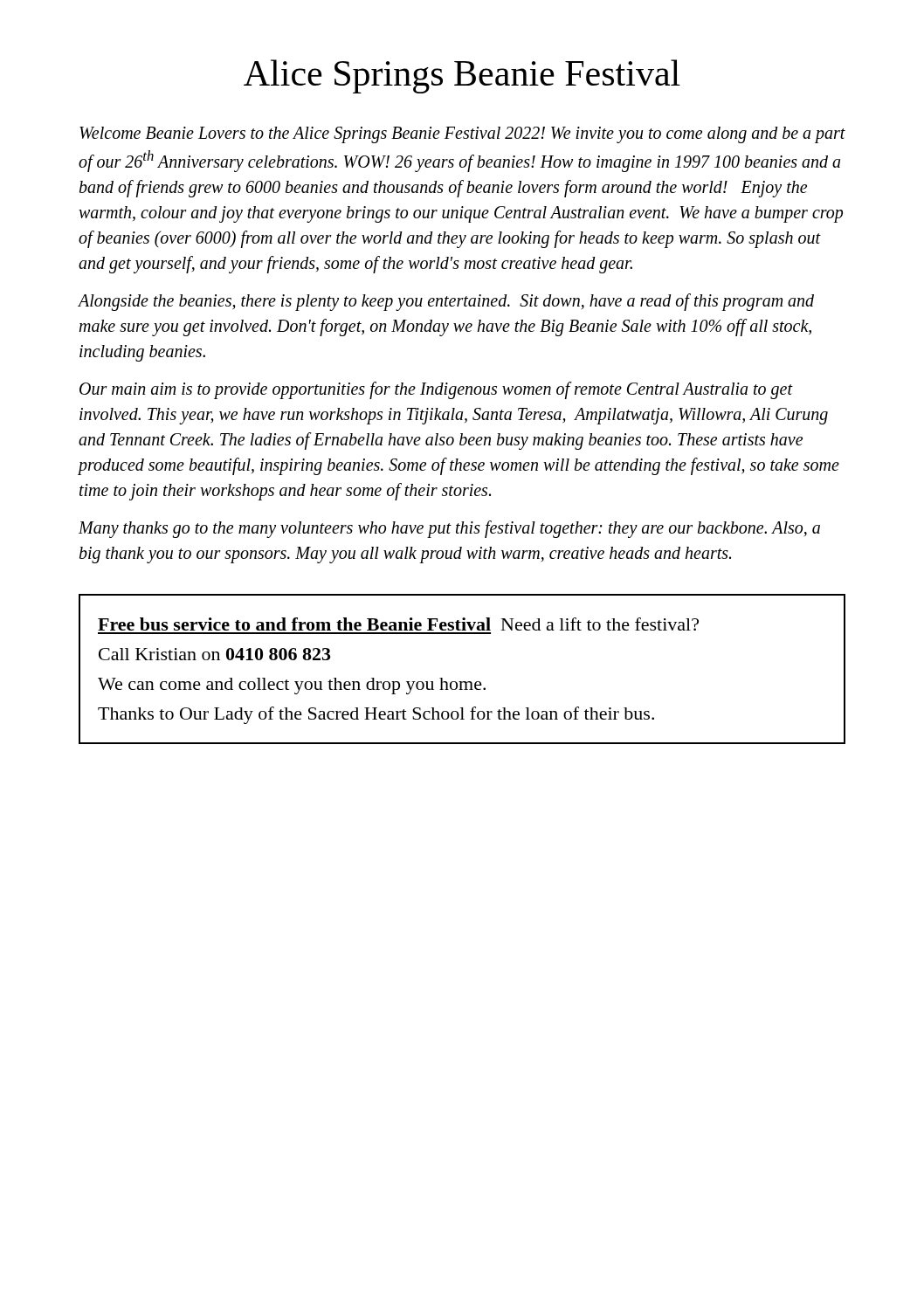Click on the region starting "Many thanks go to the"
Screen dimensions: 1310x924
tap(450, 540)
